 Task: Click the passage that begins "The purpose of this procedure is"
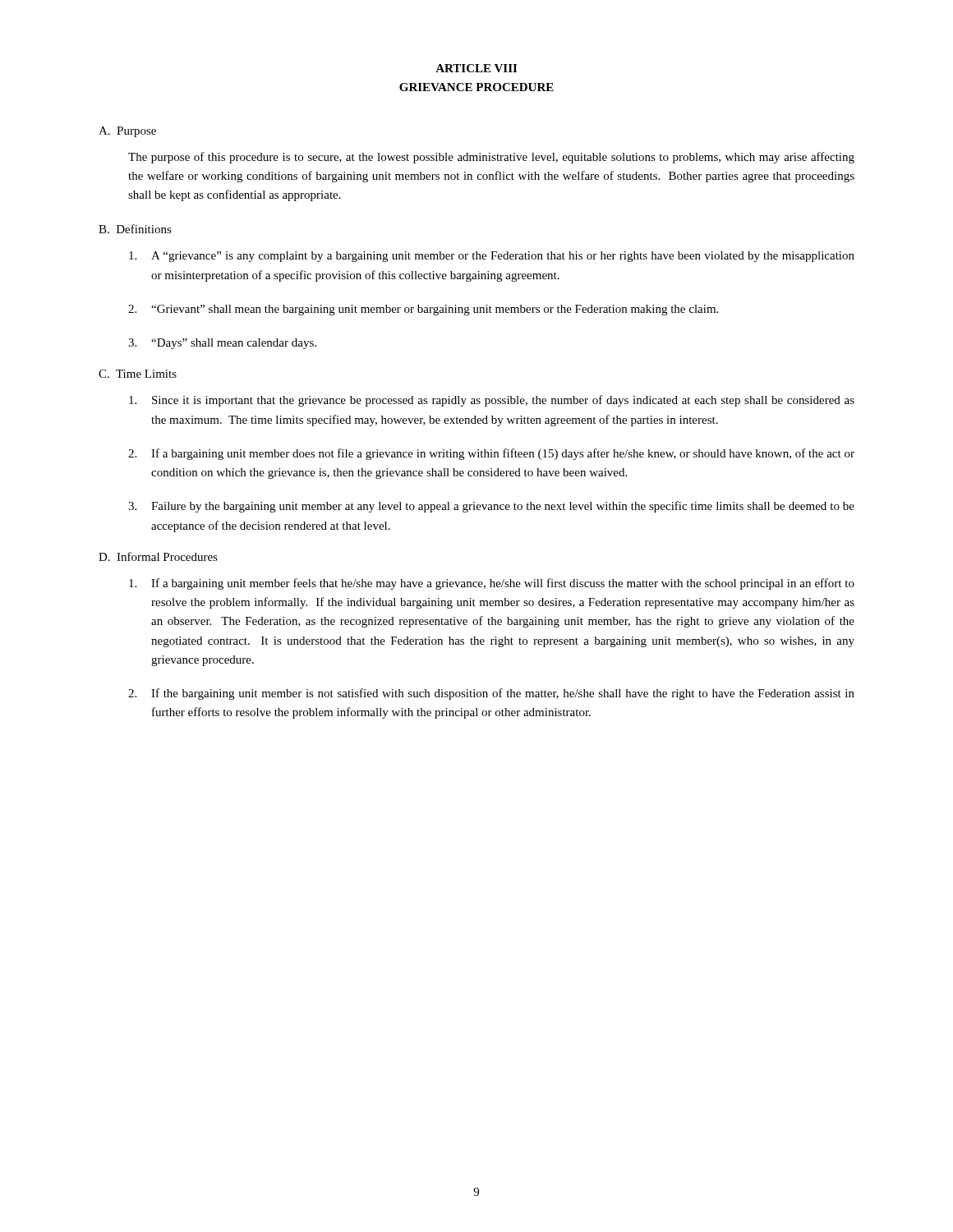(491, 176)
